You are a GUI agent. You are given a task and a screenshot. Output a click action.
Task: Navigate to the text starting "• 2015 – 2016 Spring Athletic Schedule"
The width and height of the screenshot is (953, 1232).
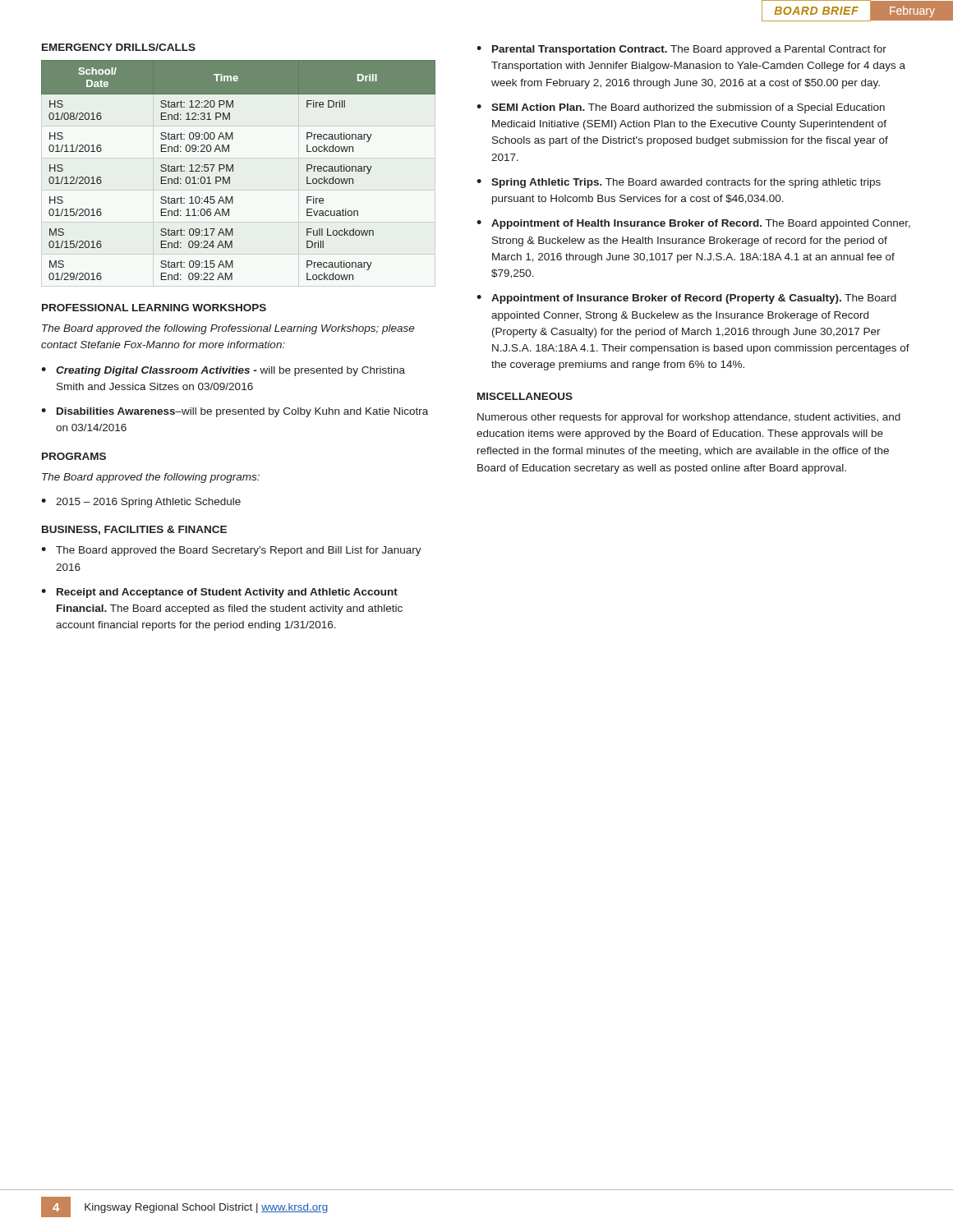click(238, 502)
